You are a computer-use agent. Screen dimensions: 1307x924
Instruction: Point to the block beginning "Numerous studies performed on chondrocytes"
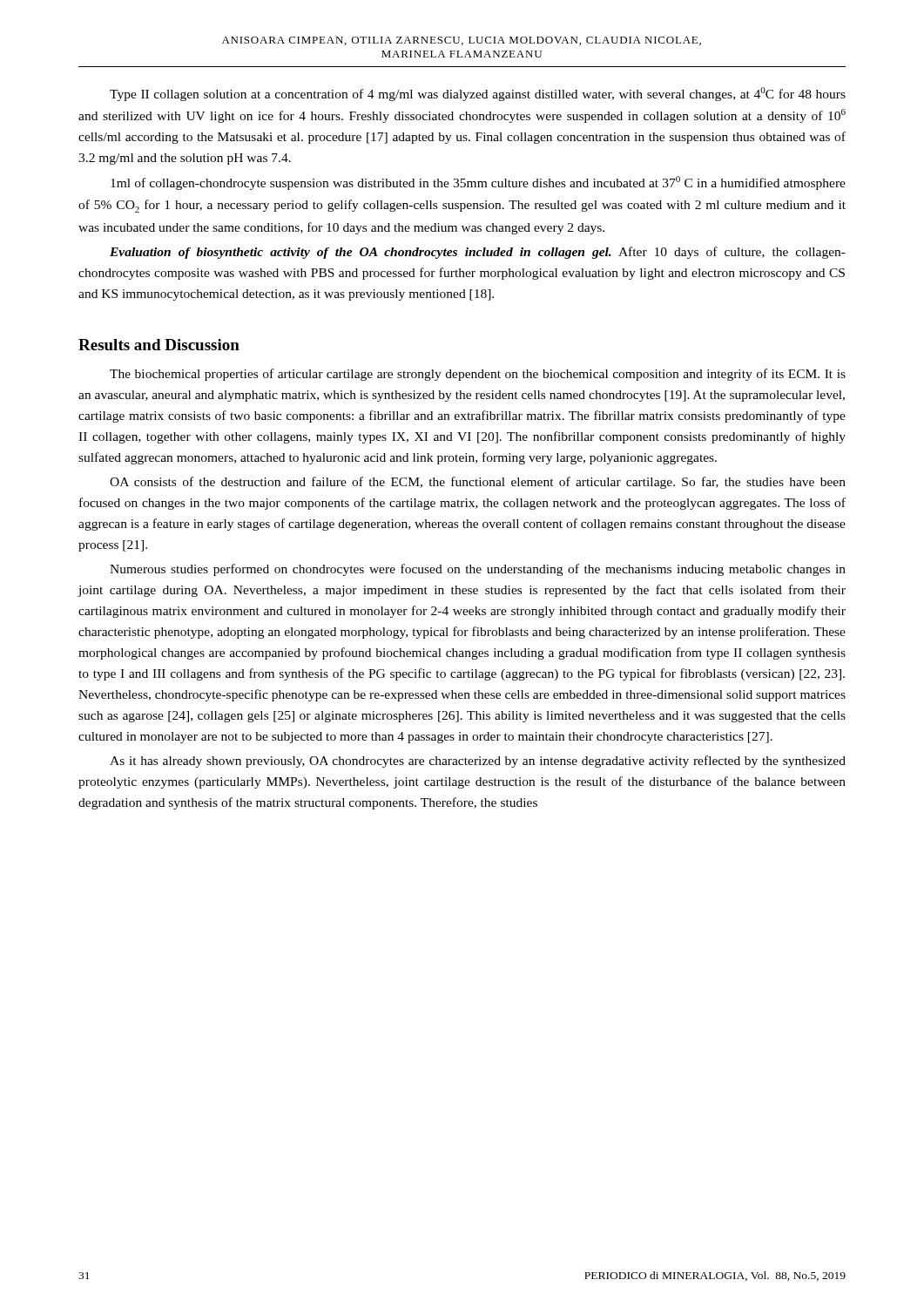tap(462, 653)
